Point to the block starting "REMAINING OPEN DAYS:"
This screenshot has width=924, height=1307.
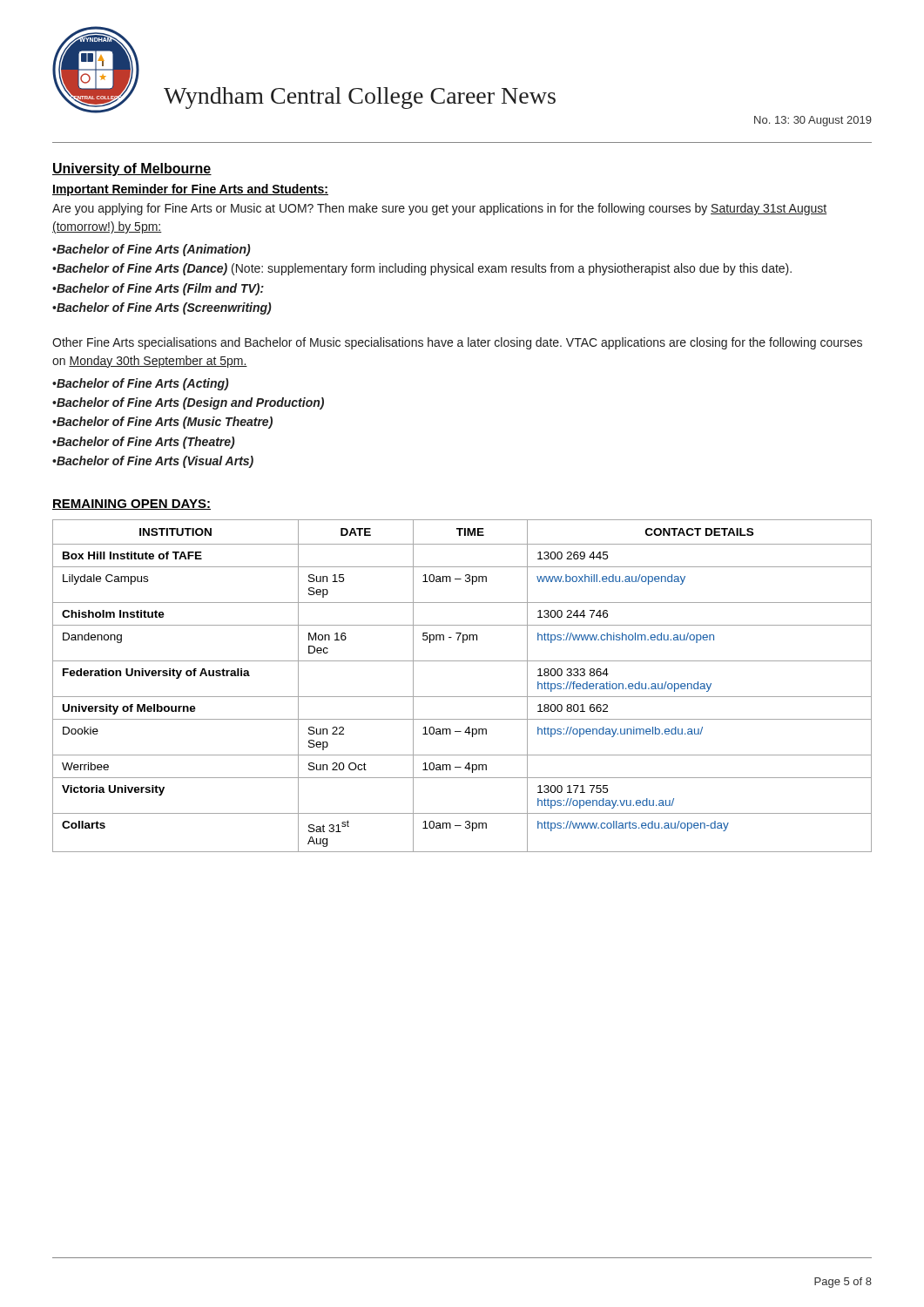pos(132,503)
